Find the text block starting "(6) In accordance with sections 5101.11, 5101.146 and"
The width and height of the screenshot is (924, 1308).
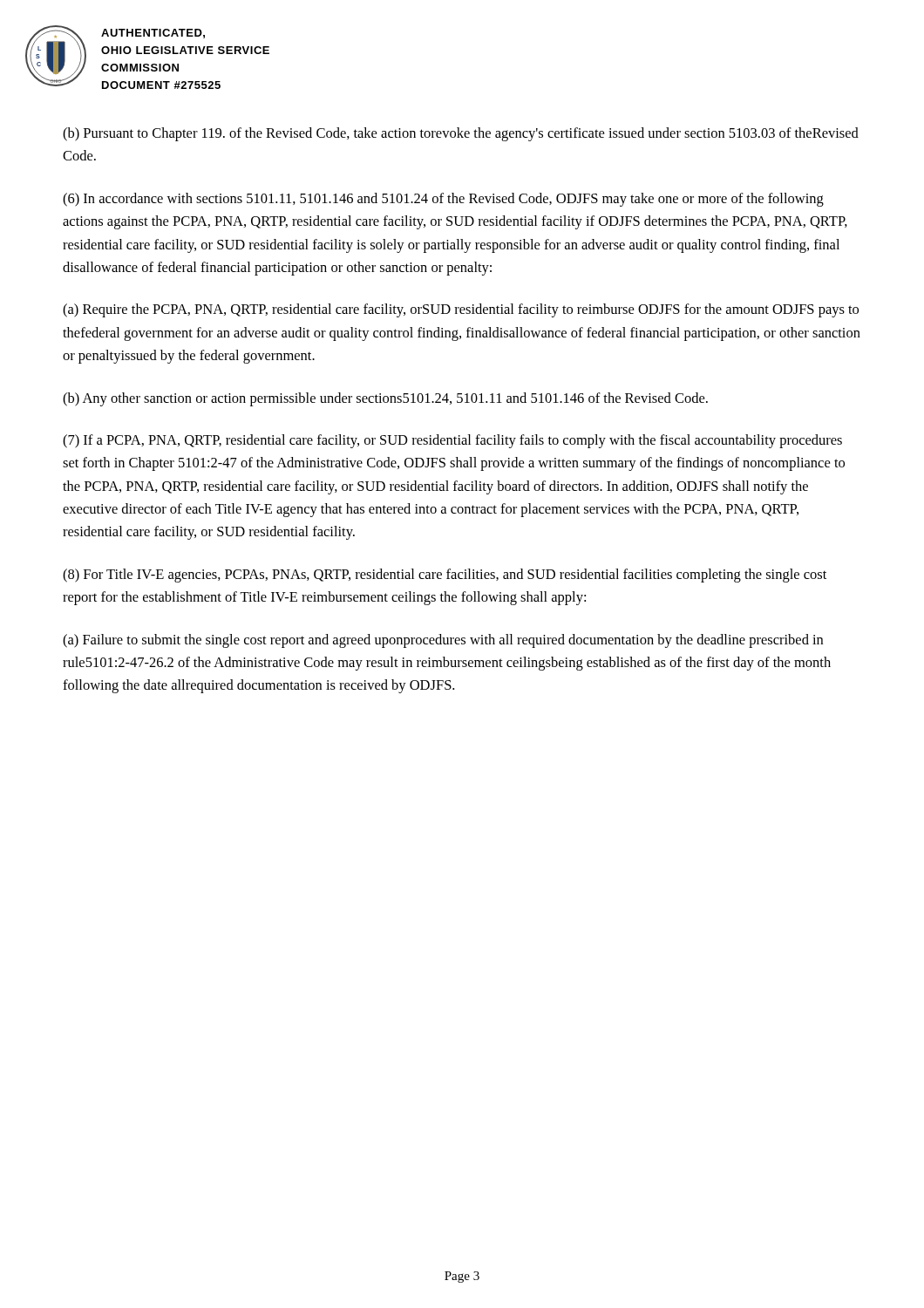point(455,233)
